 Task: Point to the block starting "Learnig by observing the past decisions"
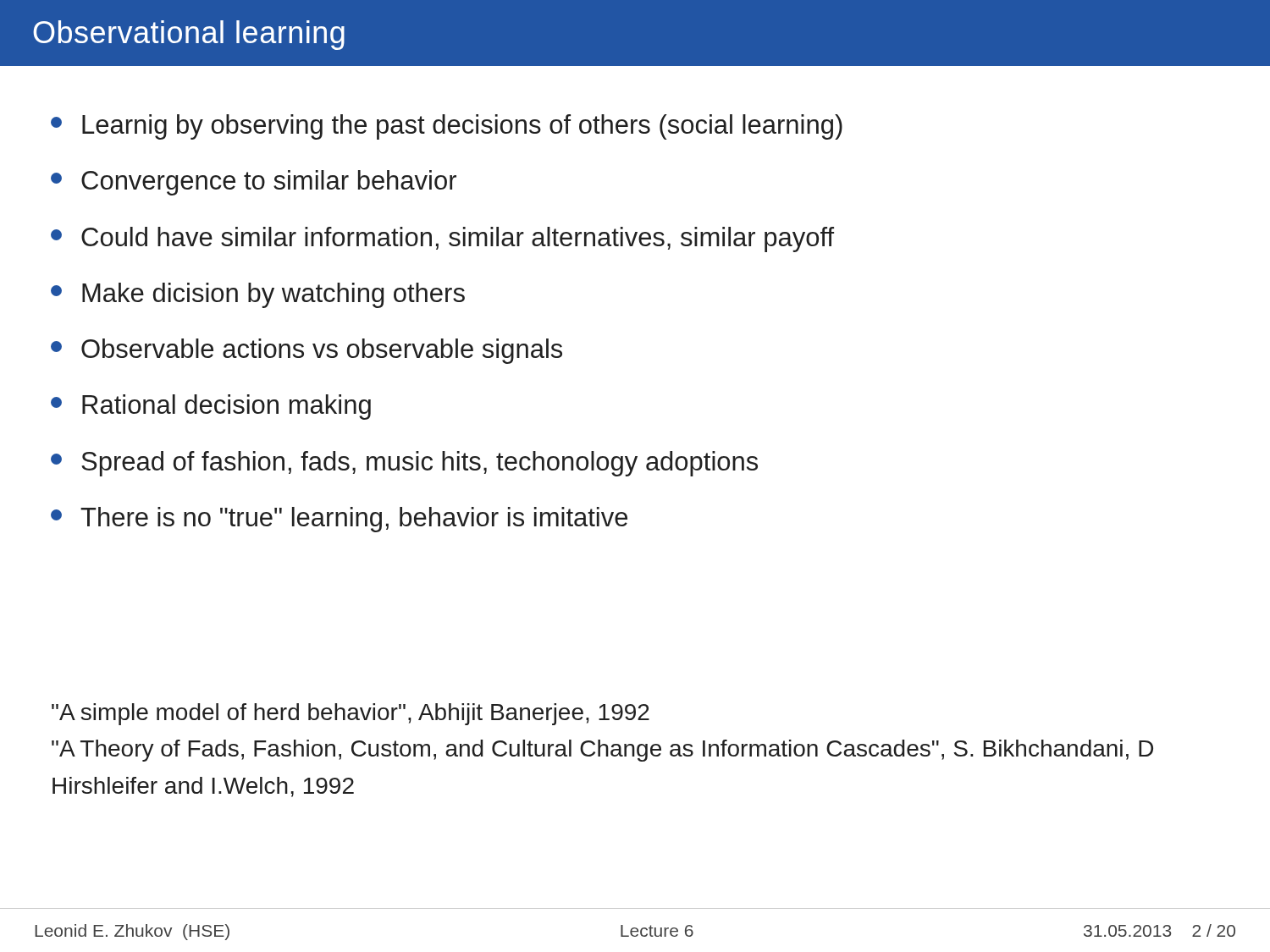[x=447, y=125]
